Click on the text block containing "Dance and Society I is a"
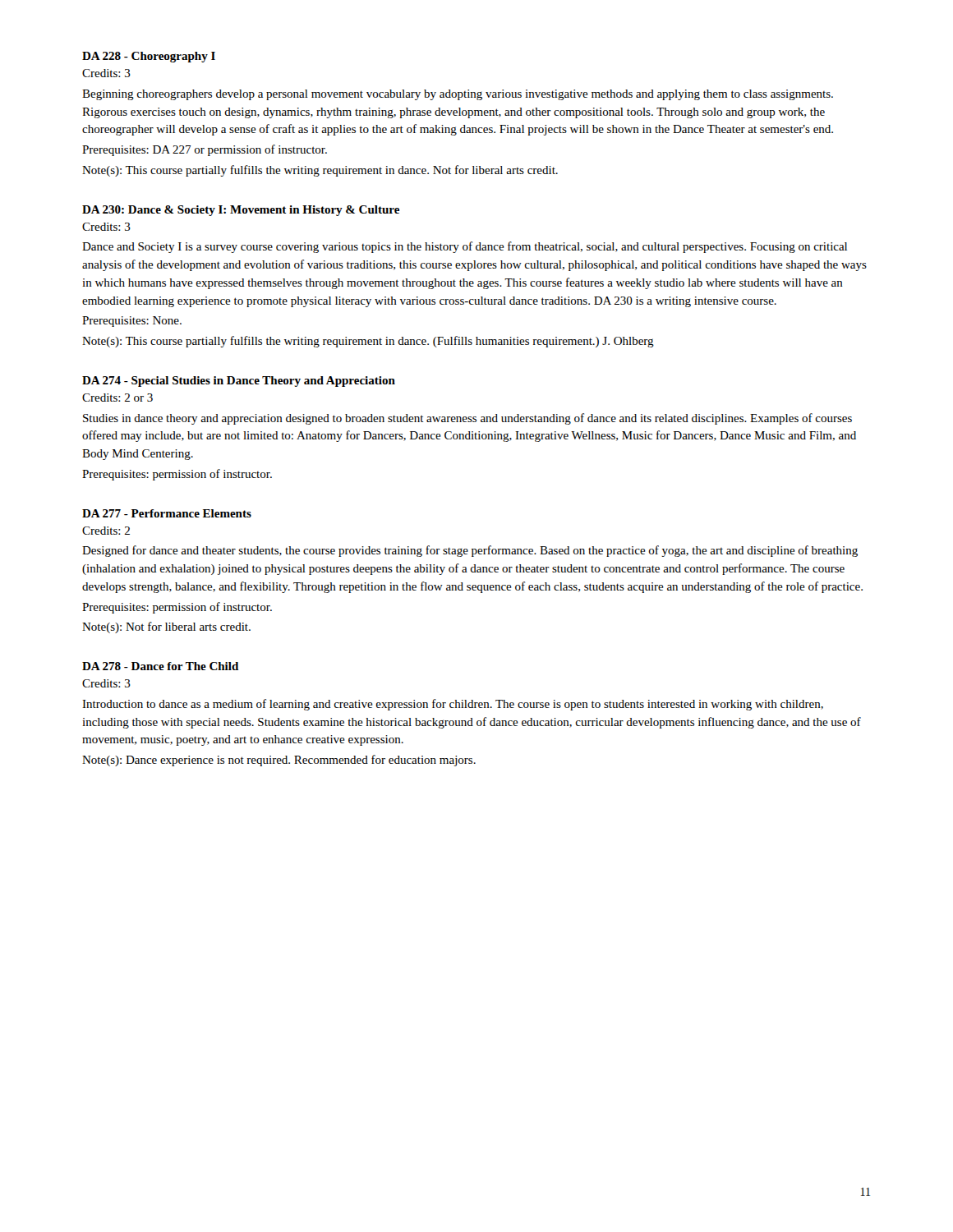 [474, 273]
